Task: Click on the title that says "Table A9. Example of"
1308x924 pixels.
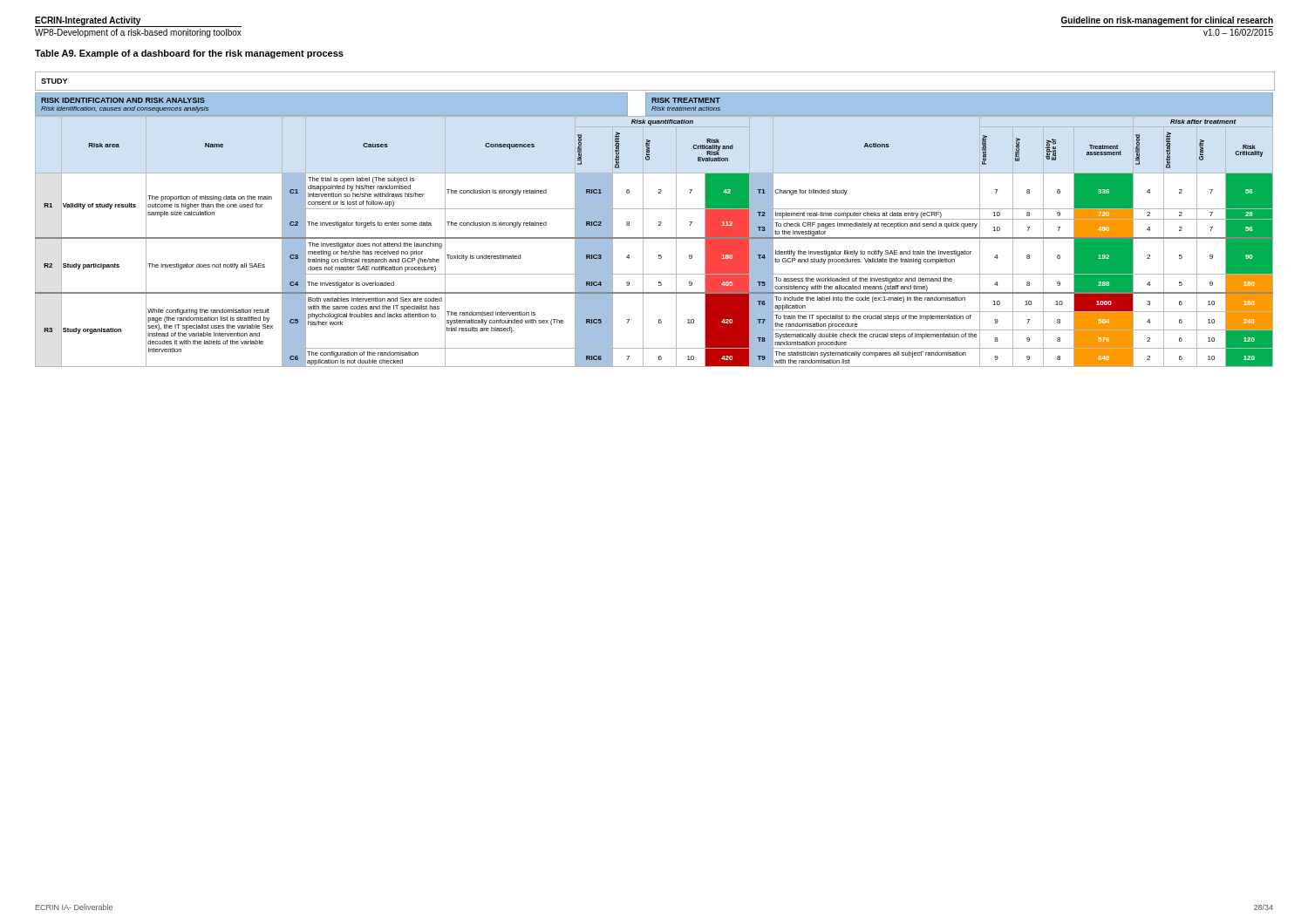Action: click(189, 53)
